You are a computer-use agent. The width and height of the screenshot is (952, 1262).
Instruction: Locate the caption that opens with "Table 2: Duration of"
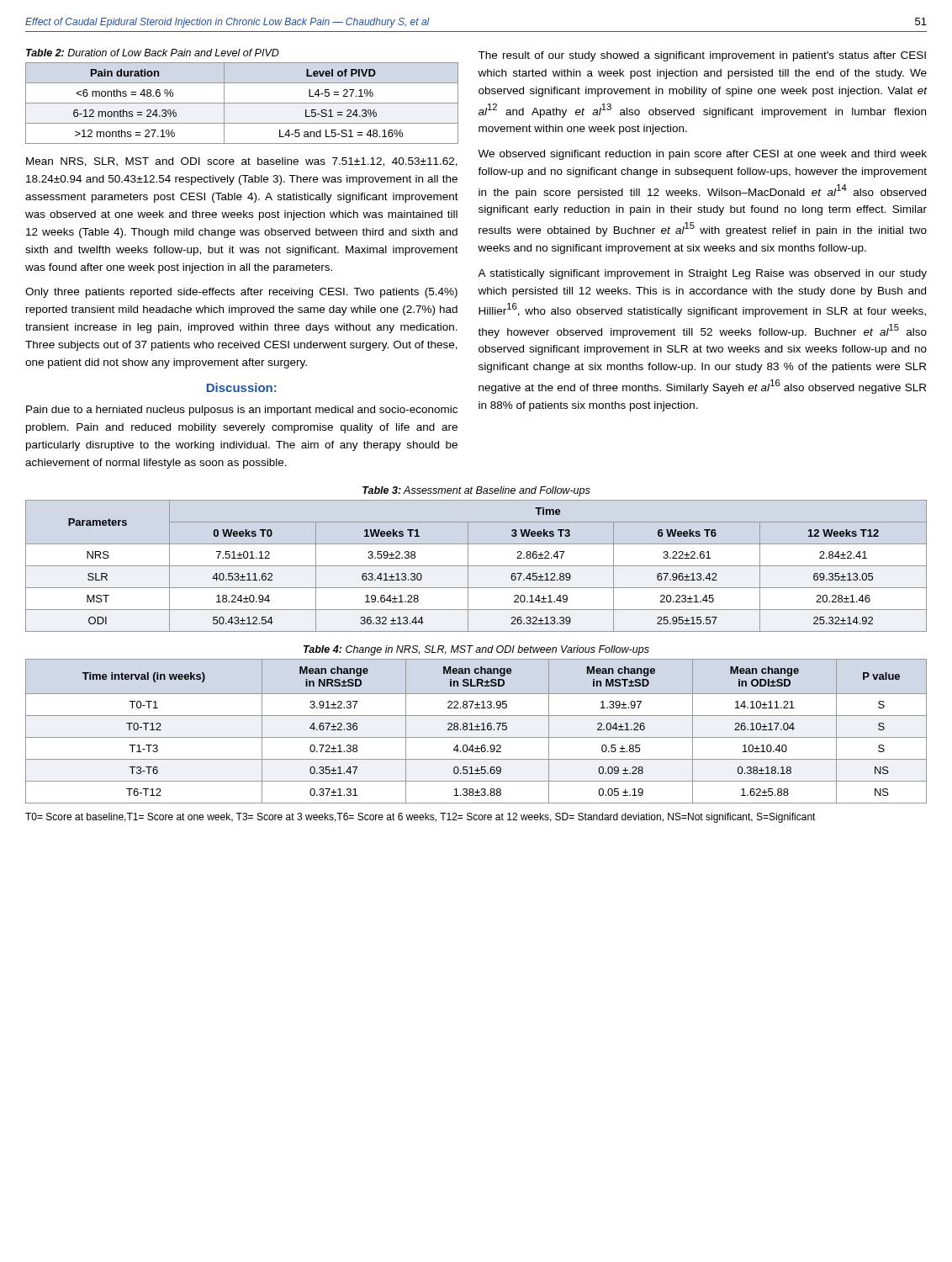point(152,53)
